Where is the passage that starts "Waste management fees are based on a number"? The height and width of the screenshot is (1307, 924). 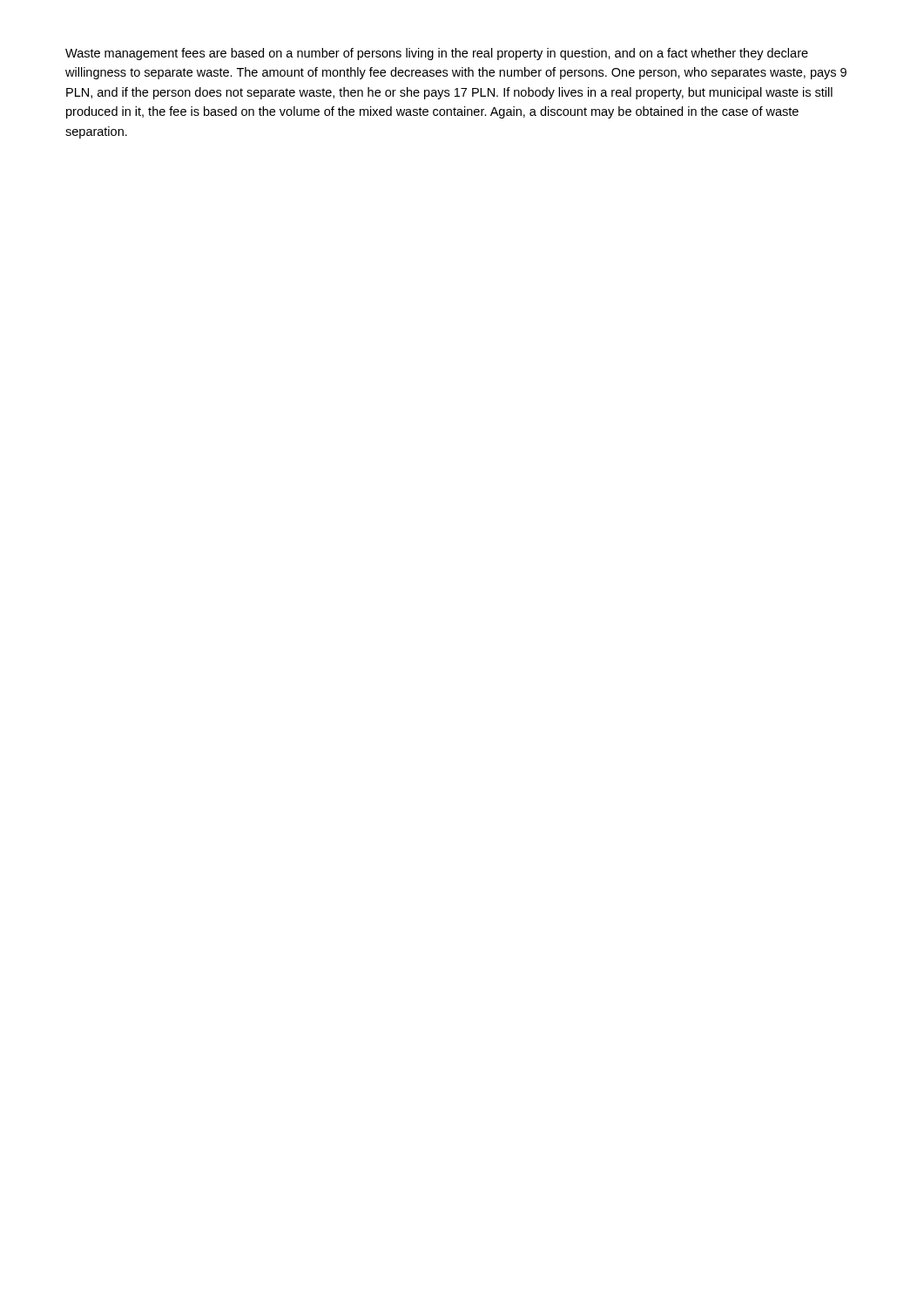pos(456,92)
